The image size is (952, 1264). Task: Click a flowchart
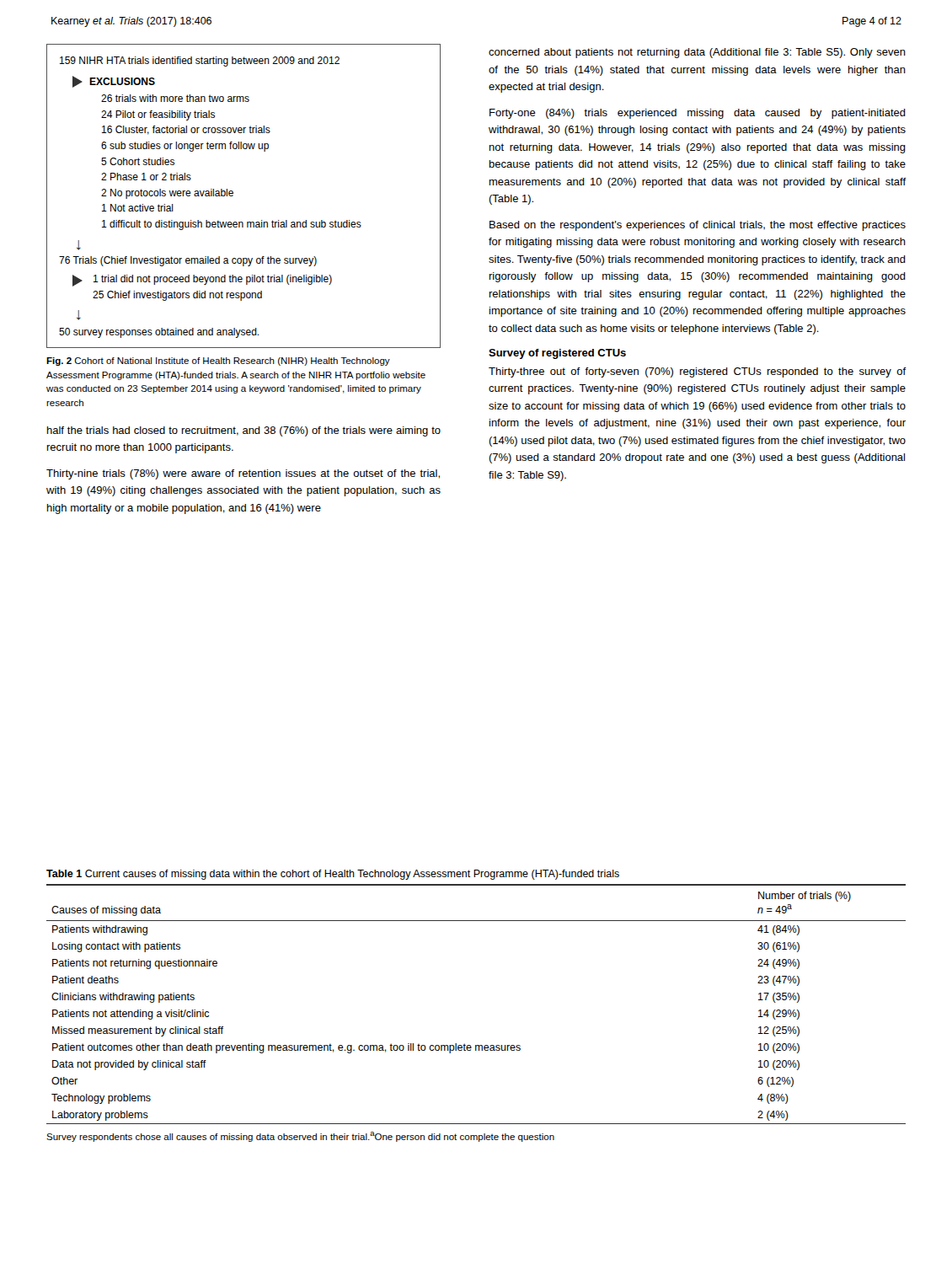tap(243, 196)
